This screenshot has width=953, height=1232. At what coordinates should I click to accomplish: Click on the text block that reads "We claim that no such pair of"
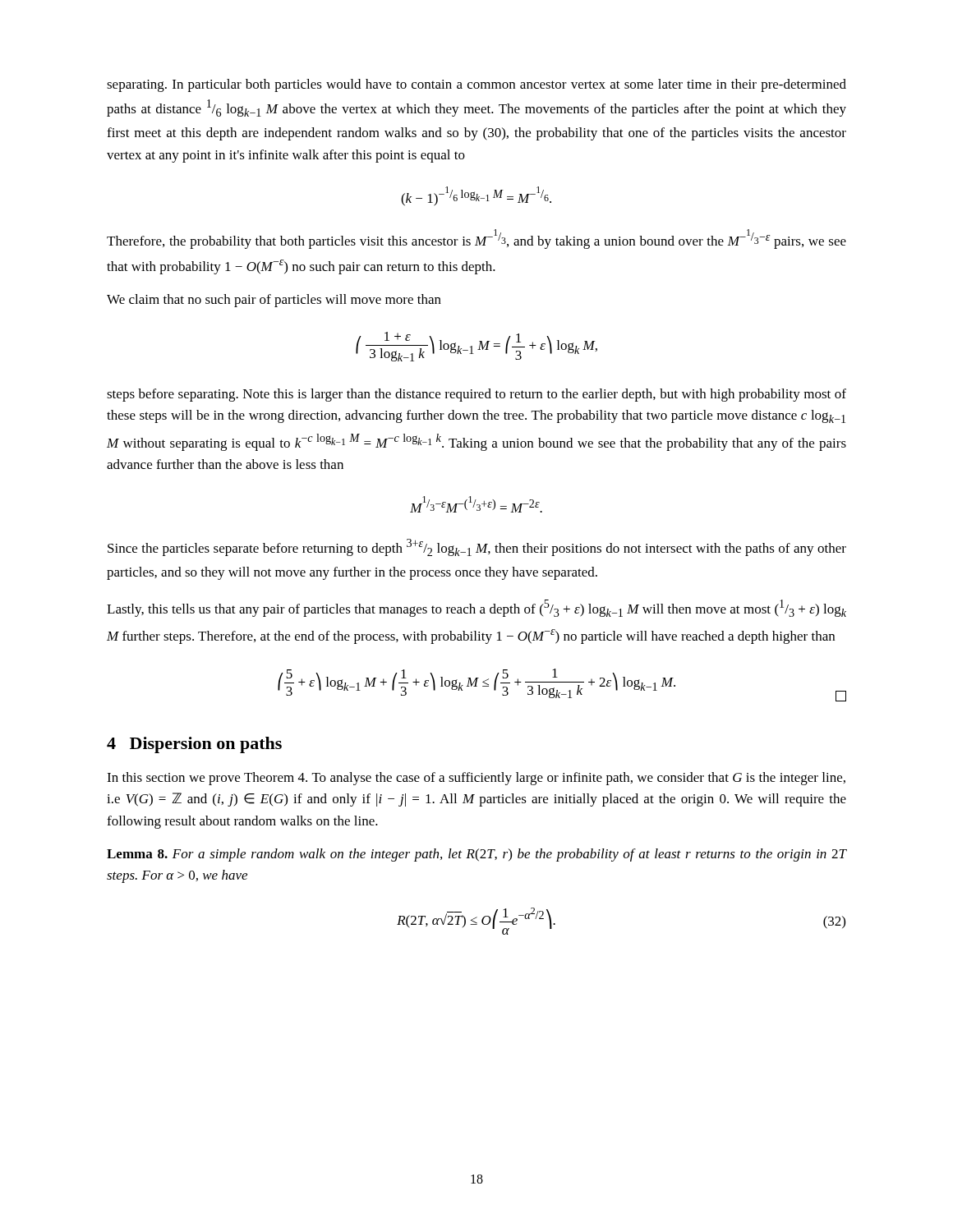[274, 299]
